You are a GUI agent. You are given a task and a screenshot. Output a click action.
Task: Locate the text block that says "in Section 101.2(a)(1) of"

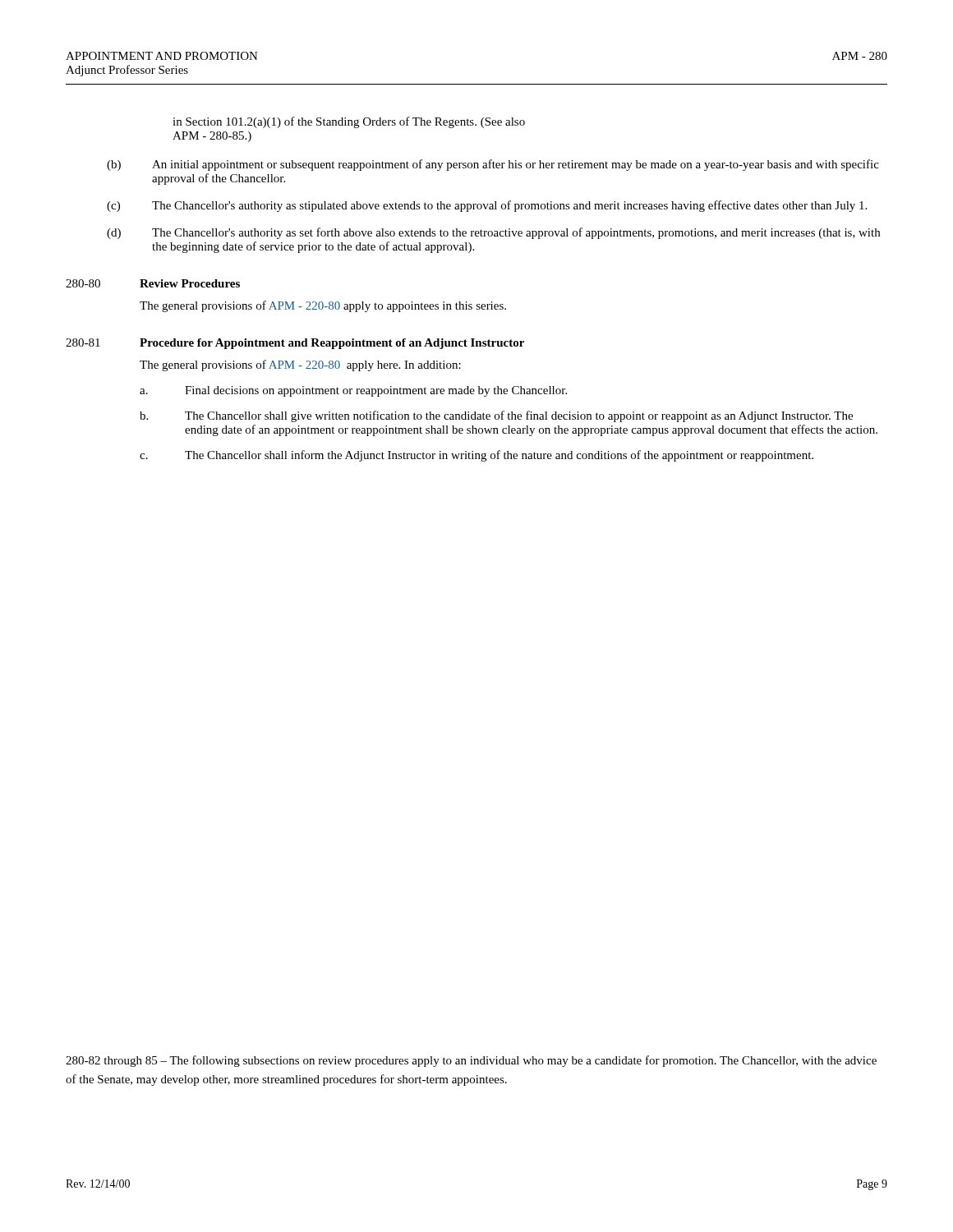point(349,128)
